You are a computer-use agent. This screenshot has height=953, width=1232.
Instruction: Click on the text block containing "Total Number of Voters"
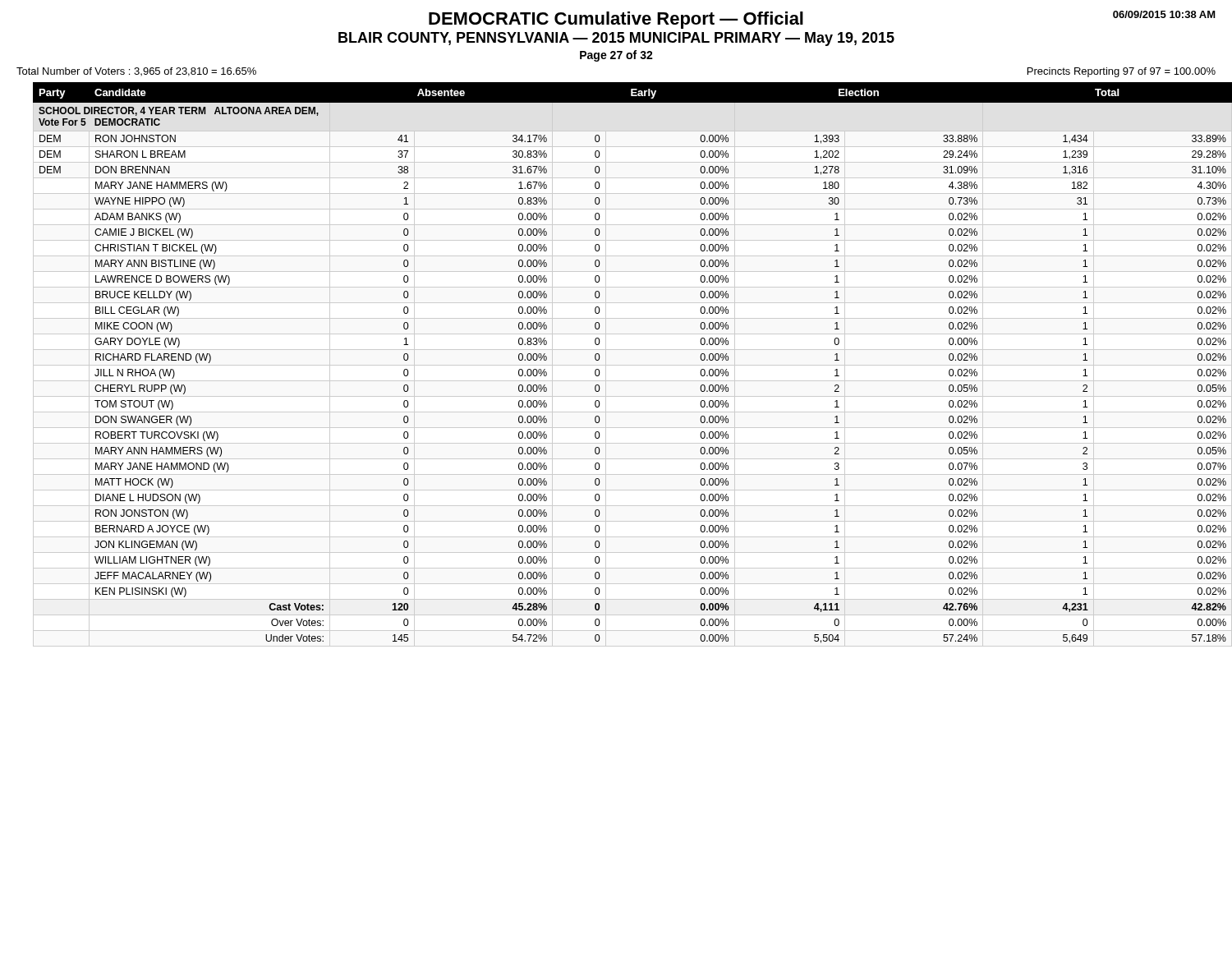[136, 71]
